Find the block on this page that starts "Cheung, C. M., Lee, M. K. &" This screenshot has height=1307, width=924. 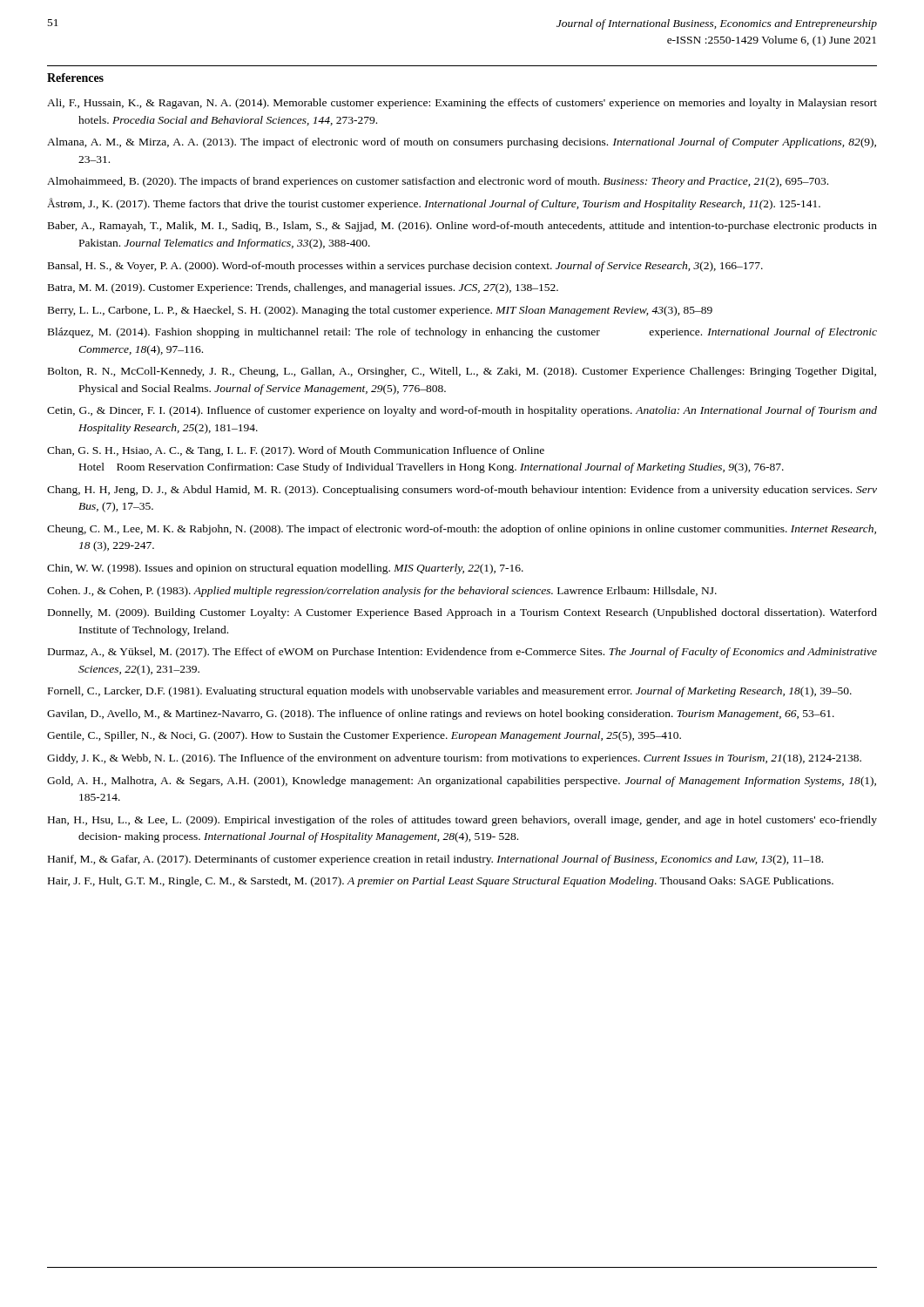[462, 537]
